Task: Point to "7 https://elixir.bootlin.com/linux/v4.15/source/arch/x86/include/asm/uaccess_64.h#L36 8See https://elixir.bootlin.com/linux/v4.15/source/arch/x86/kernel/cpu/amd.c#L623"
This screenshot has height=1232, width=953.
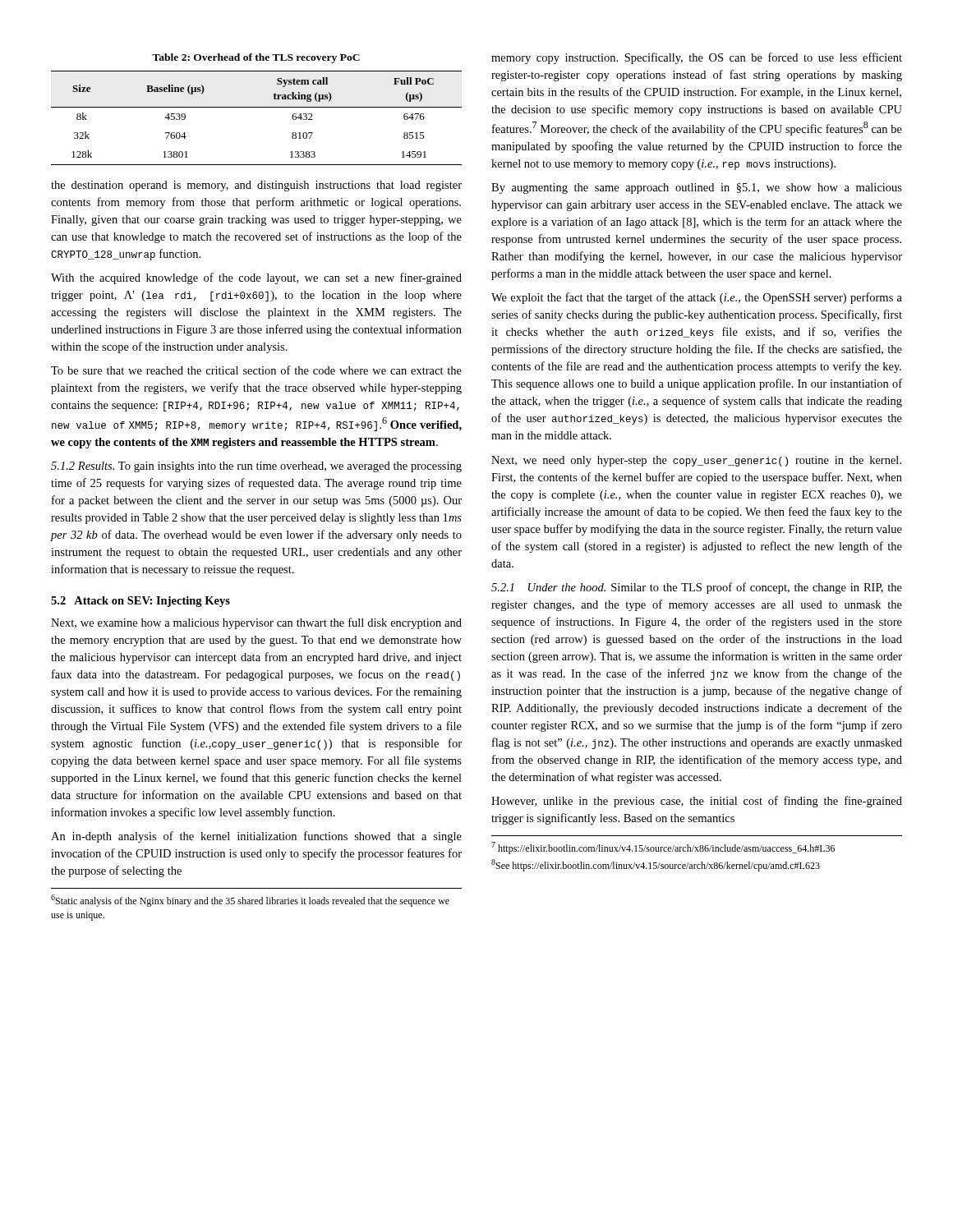Action: coord(697,856)
